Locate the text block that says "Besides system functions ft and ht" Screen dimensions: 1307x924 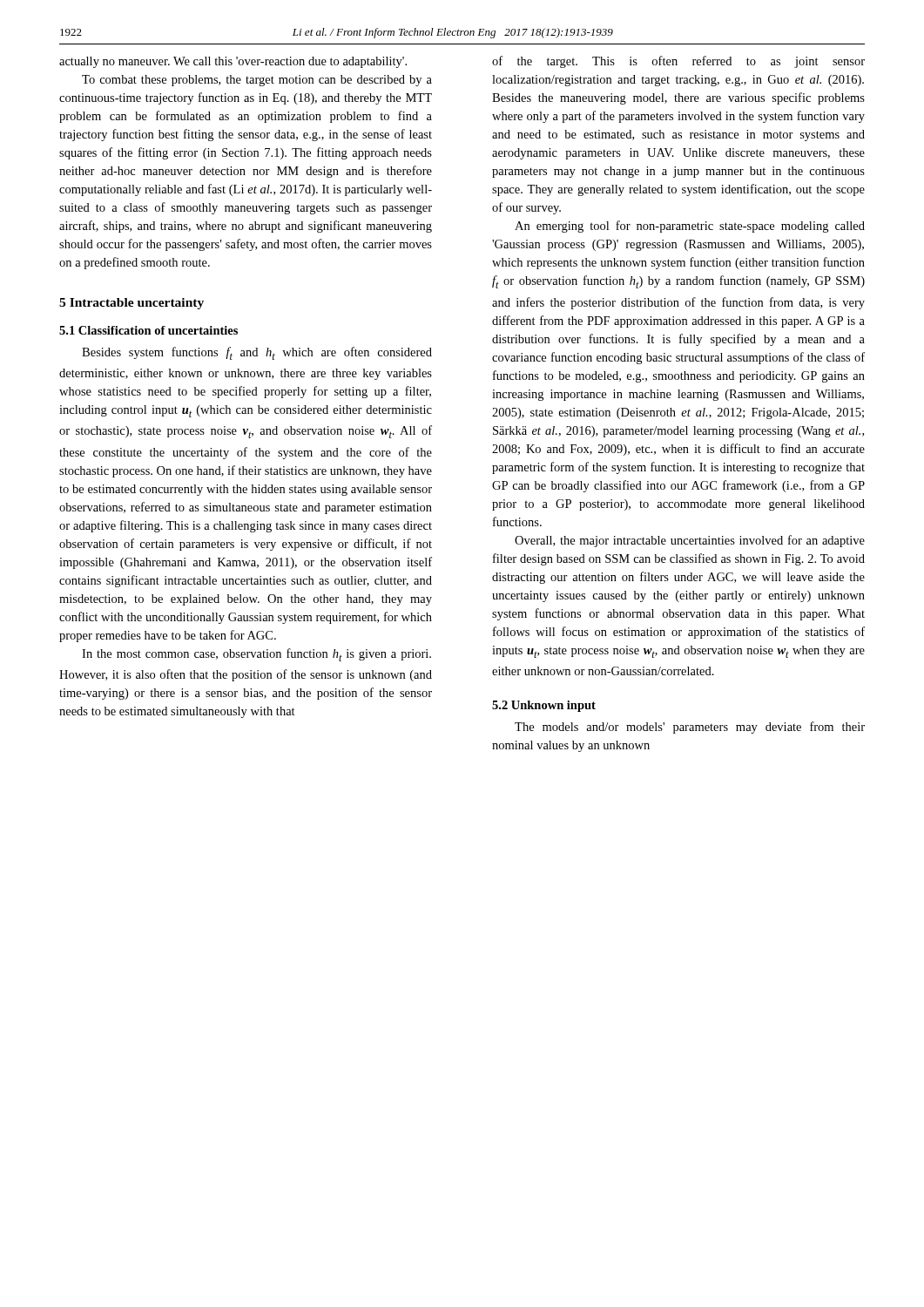pyautogui.click(x=246, y=494)
